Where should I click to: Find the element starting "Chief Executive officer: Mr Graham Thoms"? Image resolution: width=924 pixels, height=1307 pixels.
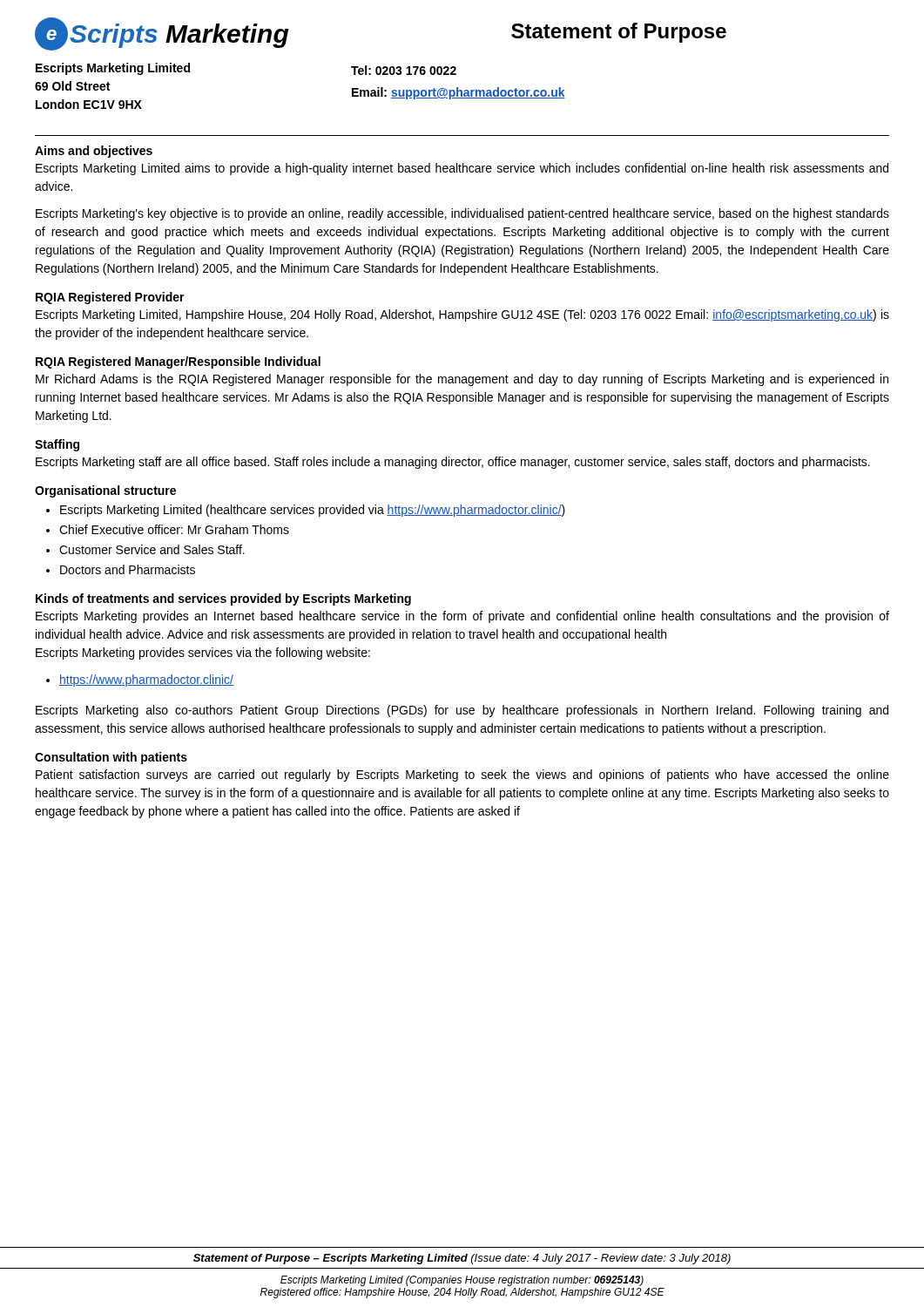click(x=174, y=530)
